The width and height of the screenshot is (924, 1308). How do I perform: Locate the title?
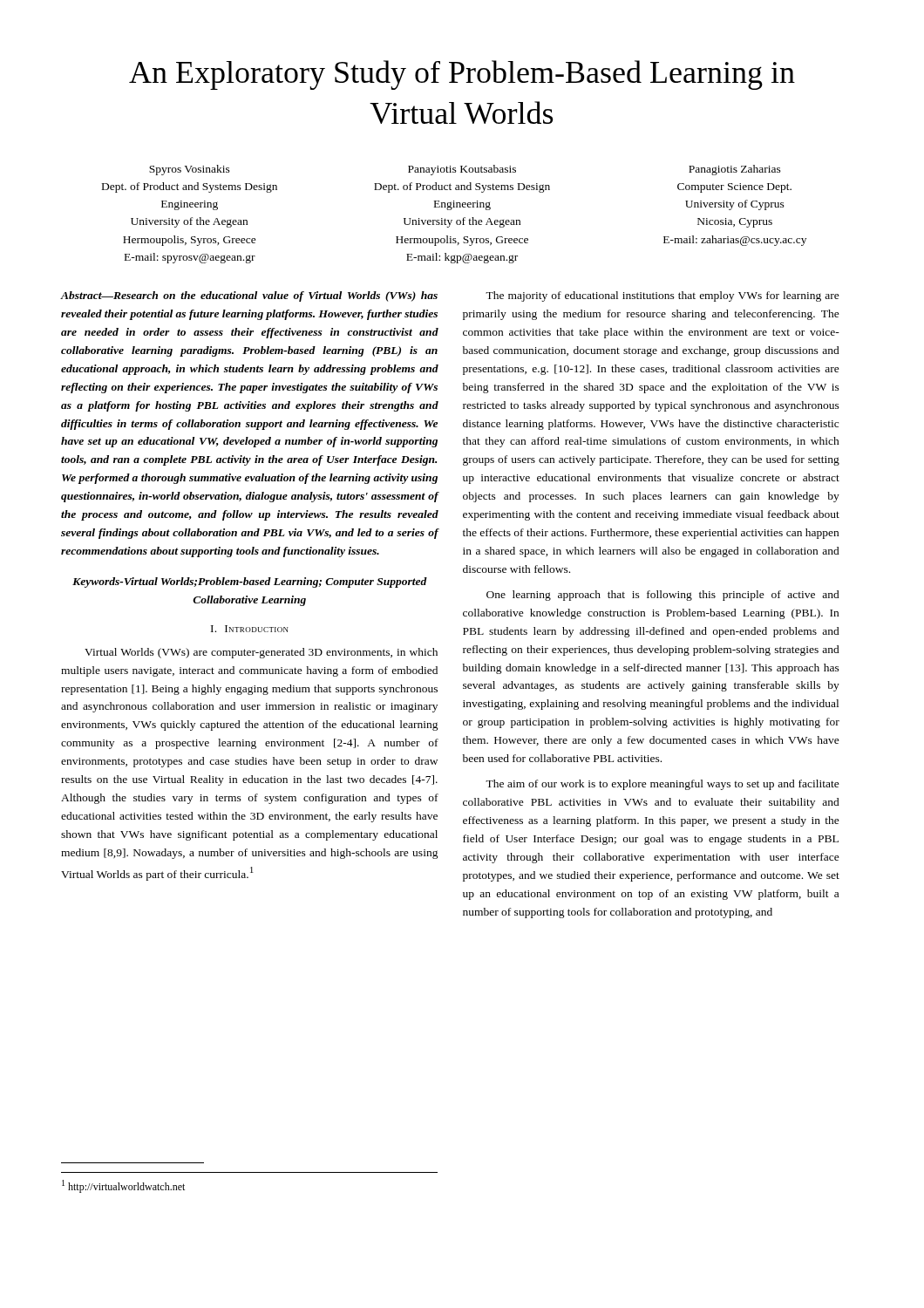pos(462,93)
